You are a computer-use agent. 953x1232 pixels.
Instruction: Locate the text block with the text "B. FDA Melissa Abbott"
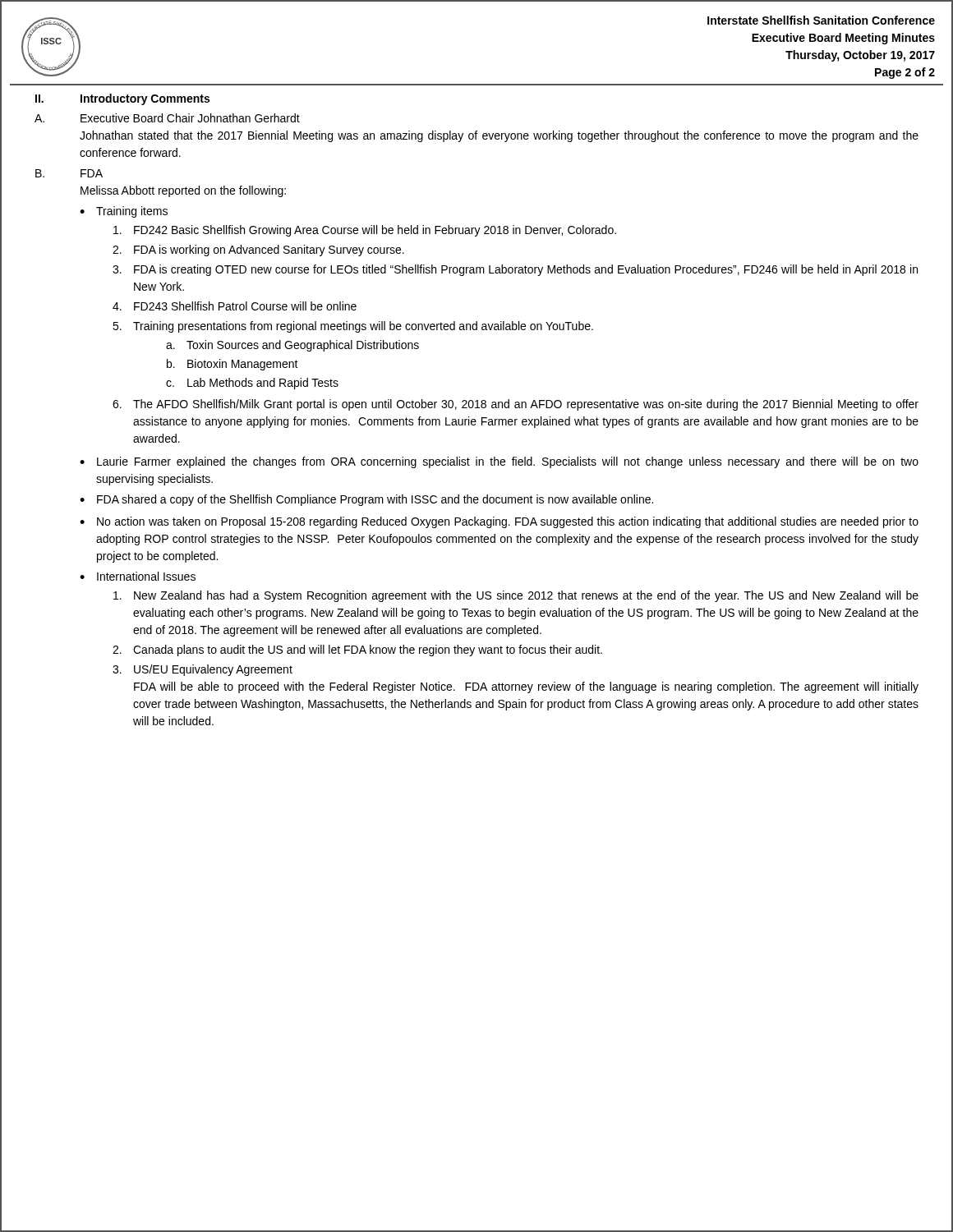click(476, 451)
